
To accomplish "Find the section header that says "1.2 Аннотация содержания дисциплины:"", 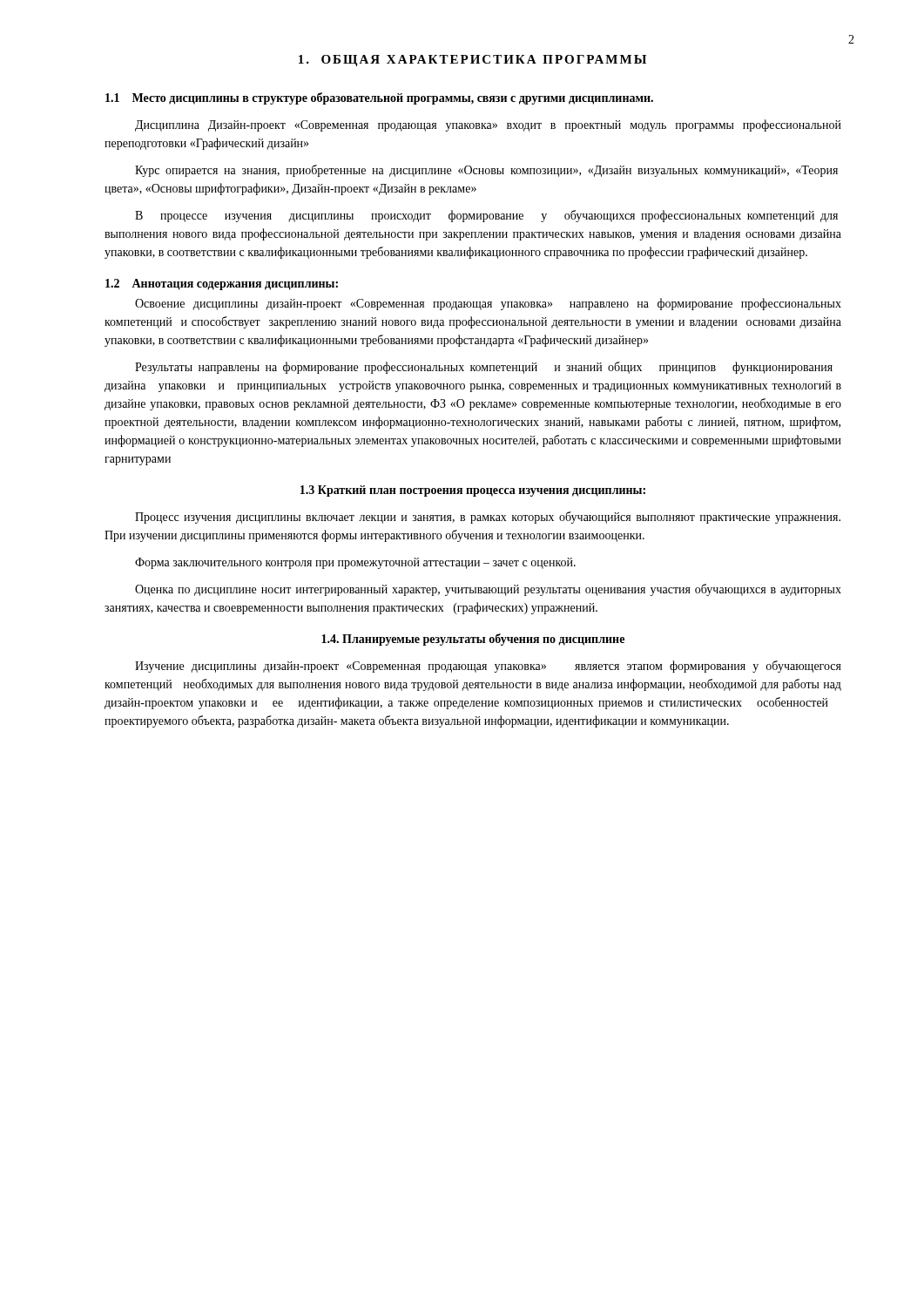I will (x=222, y=284).
